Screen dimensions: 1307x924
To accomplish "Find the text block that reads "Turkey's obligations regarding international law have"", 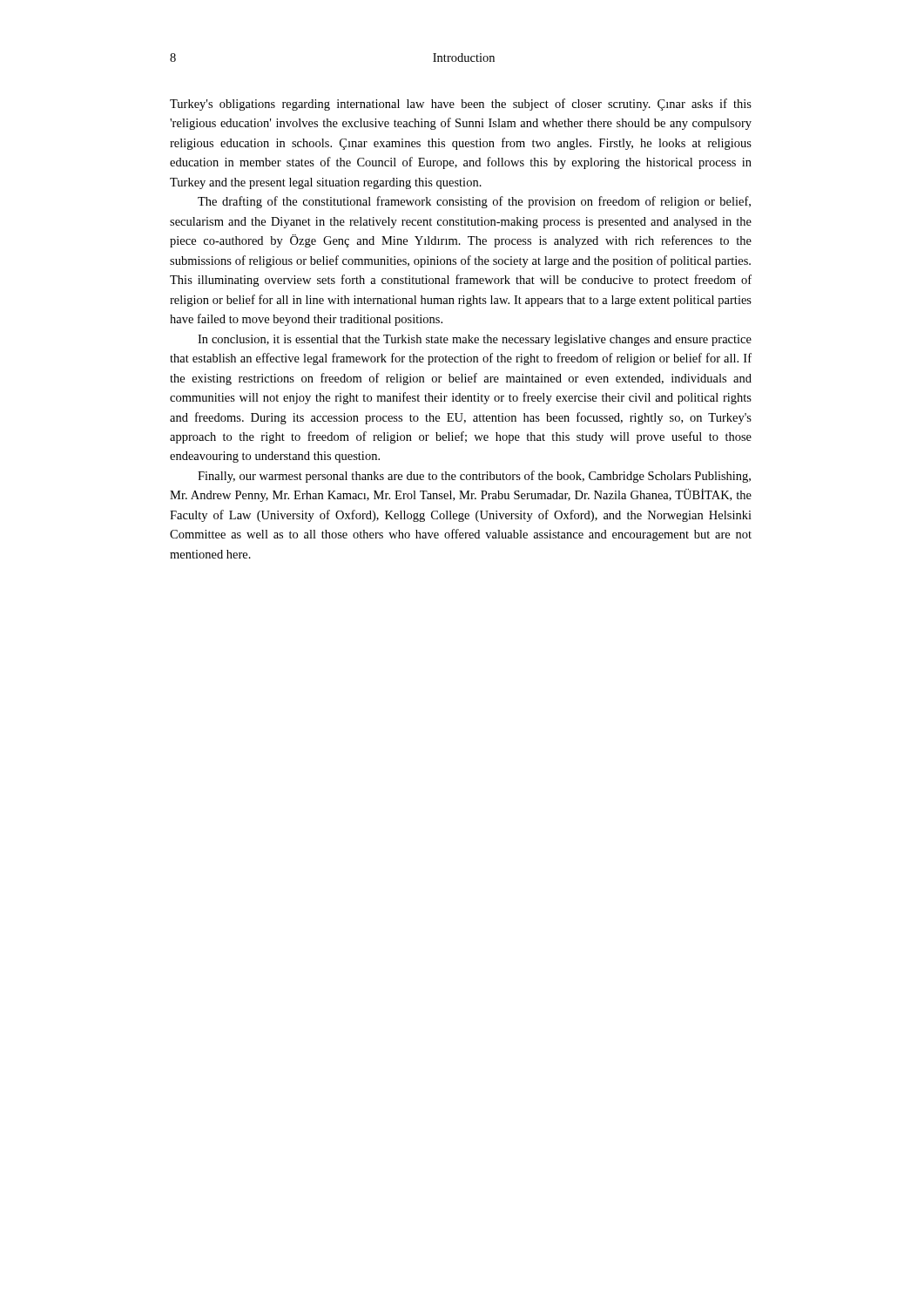I will click(x=461, y=143).
